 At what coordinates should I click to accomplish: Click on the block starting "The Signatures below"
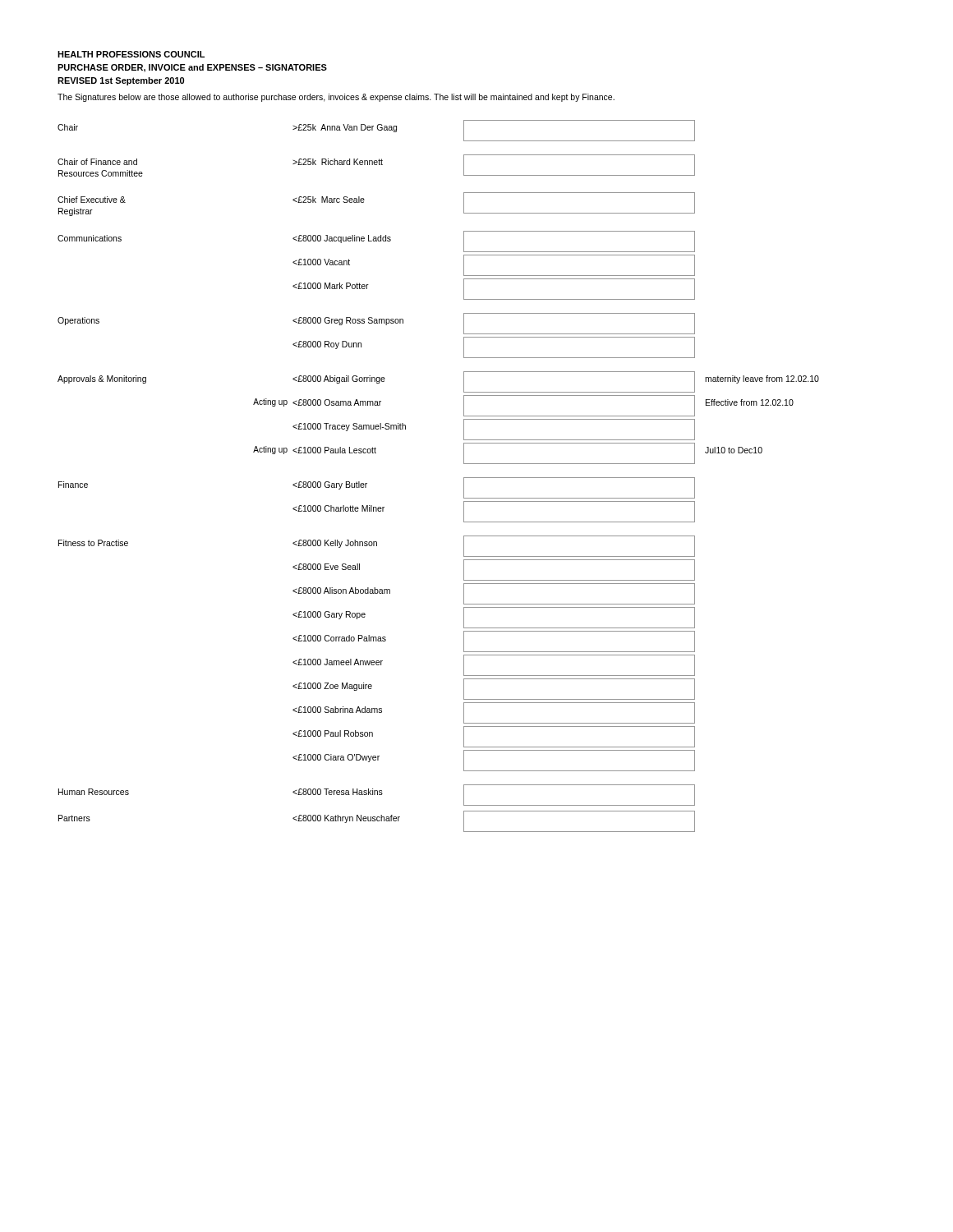click(336, 97)
